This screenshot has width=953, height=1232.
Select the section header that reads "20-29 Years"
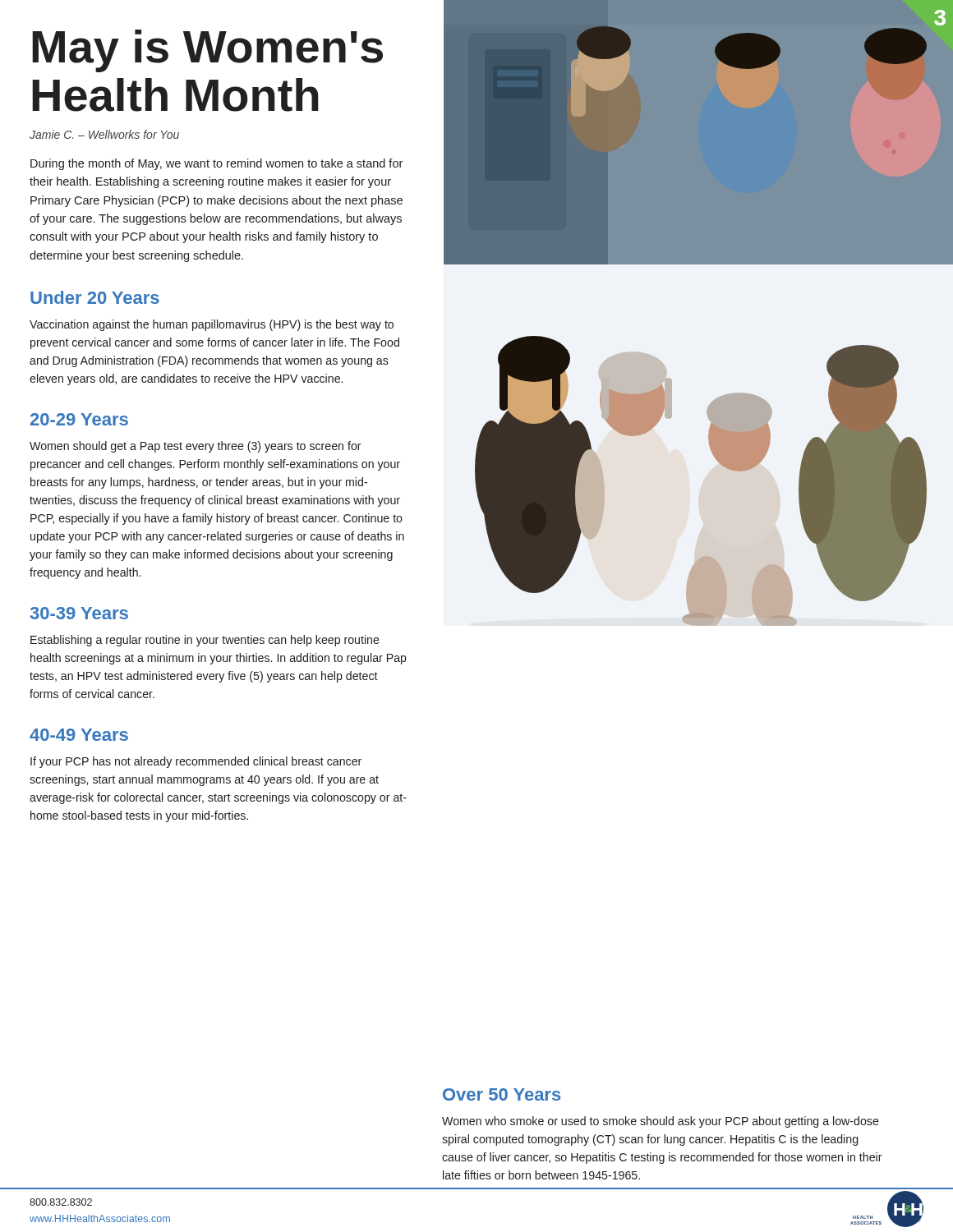79,420
